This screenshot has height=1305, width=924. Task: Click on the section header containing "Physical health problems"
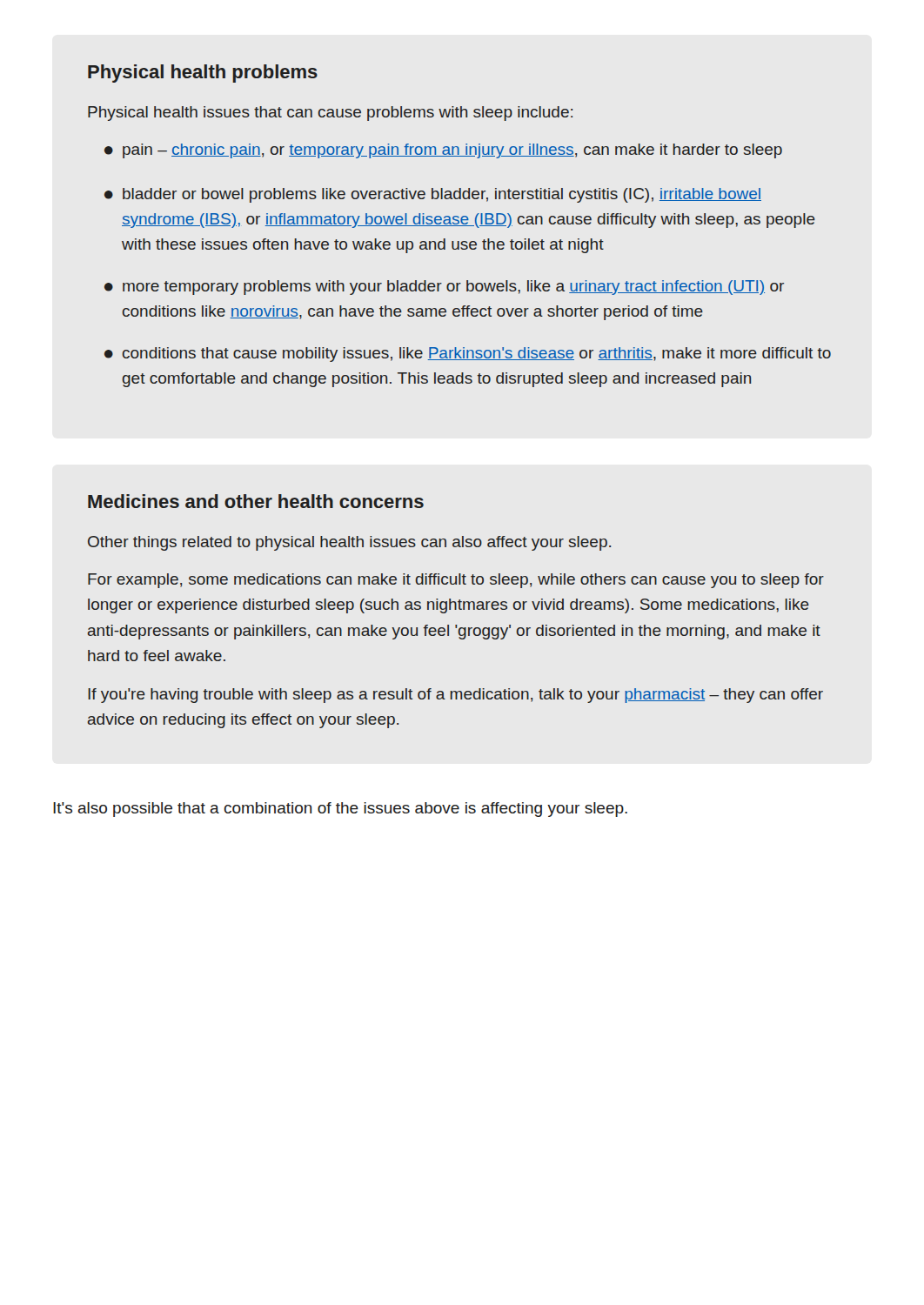(x=203, y=74)
